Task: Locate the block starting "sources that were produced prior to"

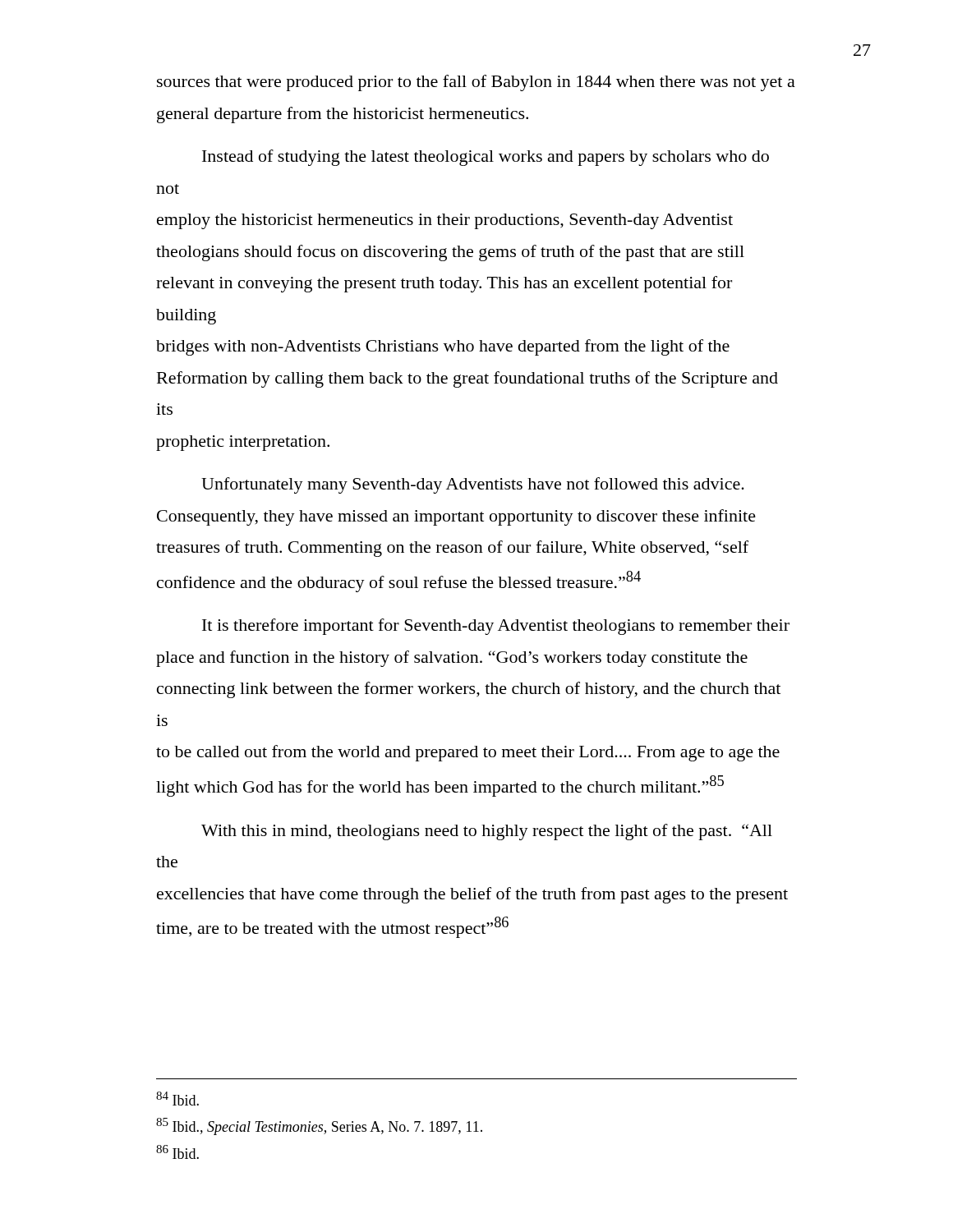Action: pyautogui.click(x=476, y=97)
